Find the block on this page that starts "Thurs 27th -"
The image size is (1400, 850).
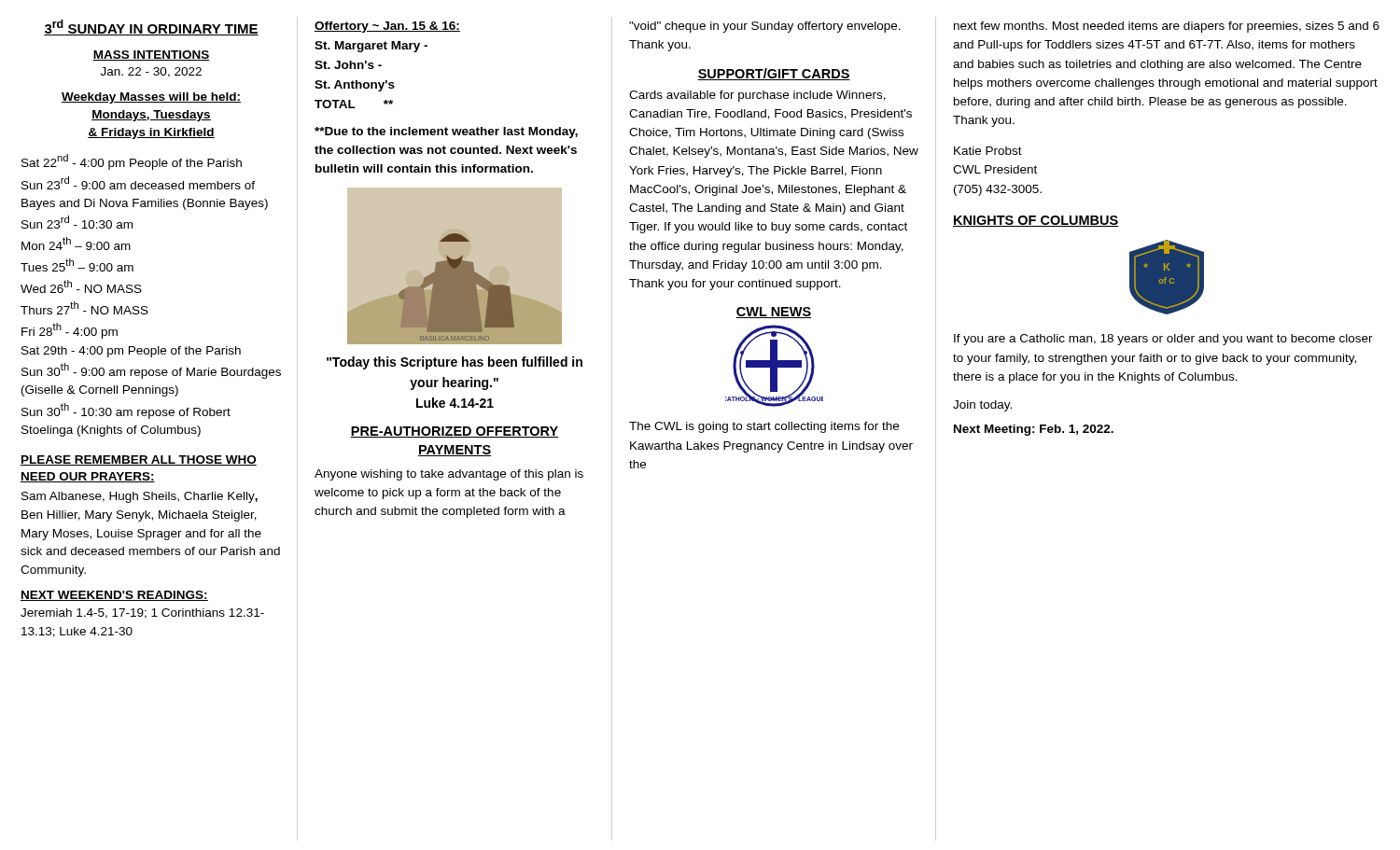(84, 309)
